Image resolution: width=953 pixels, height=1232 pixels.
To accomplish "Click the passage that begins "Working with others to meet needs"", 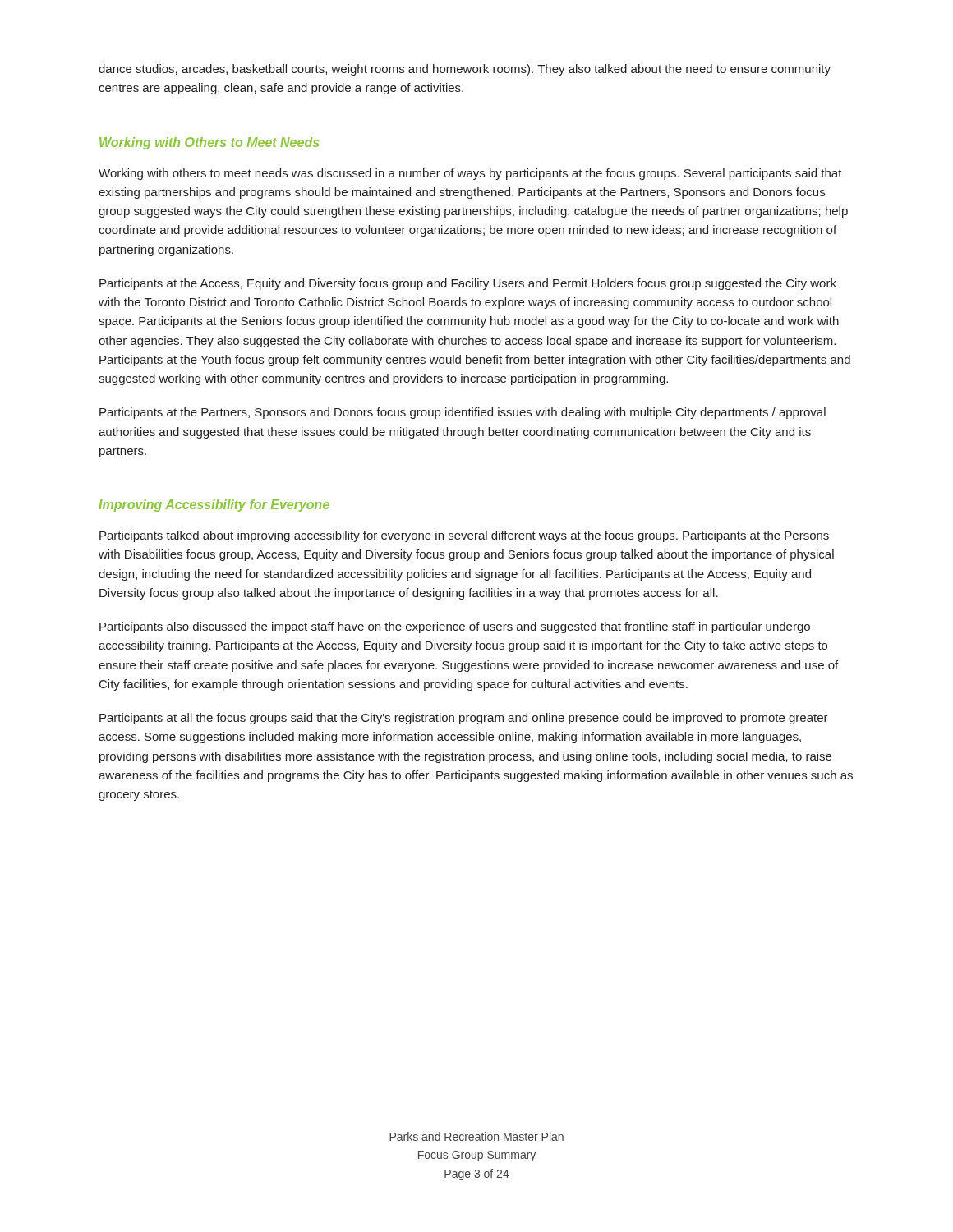I will coord(473,211).
